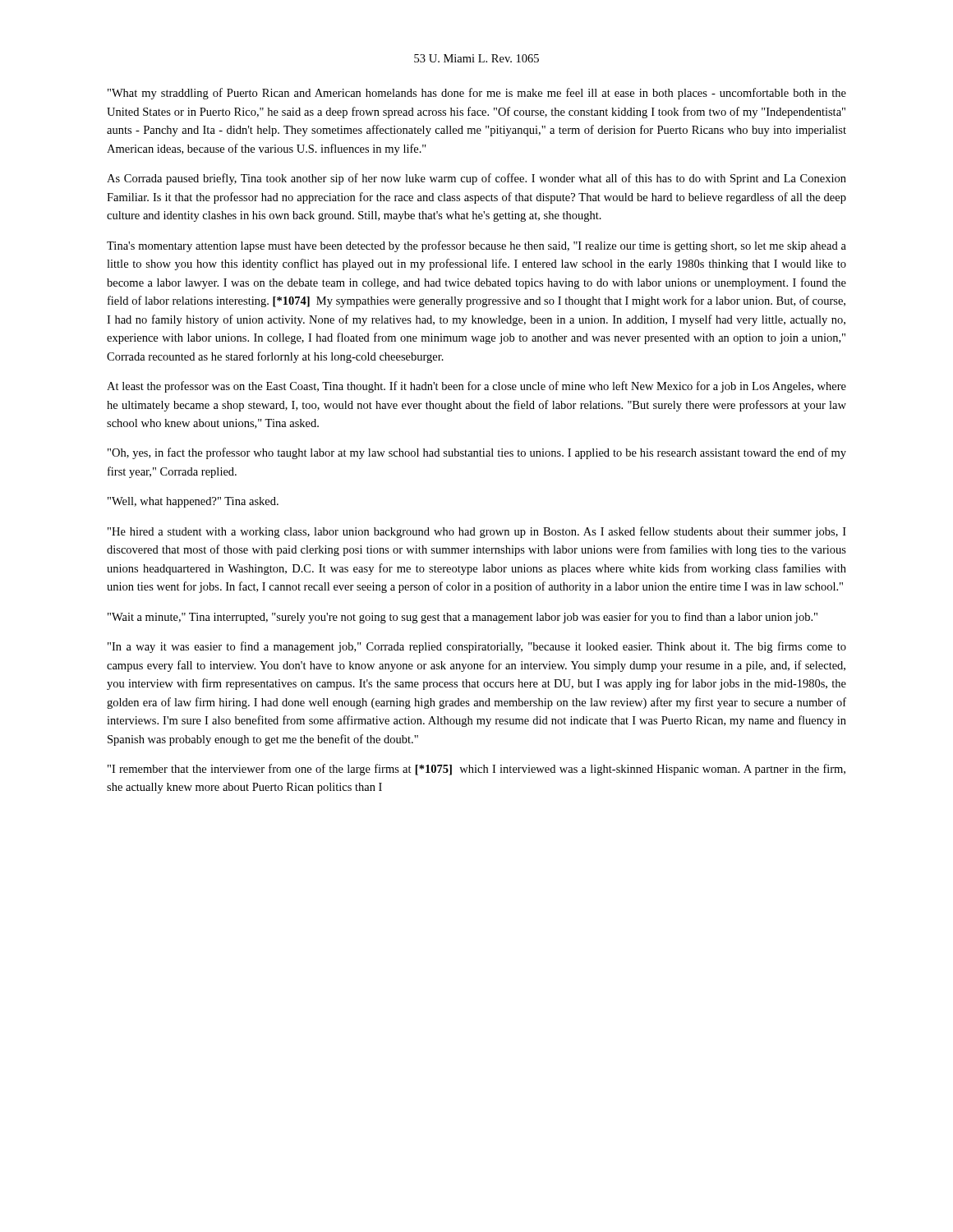
Task: Where is the passage that starts ""Well, what happened?""?
Action: (193, 501)
